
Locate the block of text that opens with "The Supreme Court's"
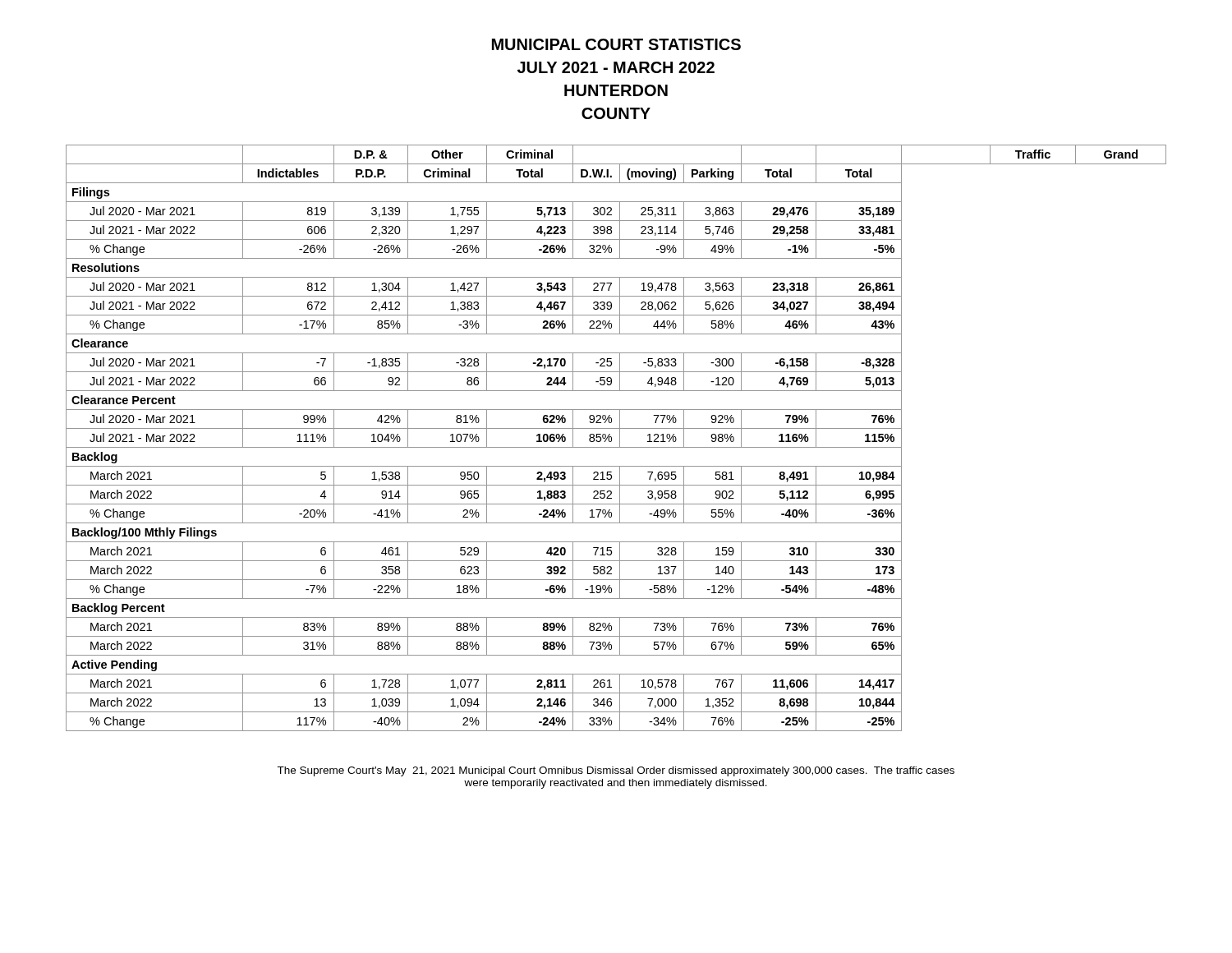pyautogui.click(x=616, y=776)
